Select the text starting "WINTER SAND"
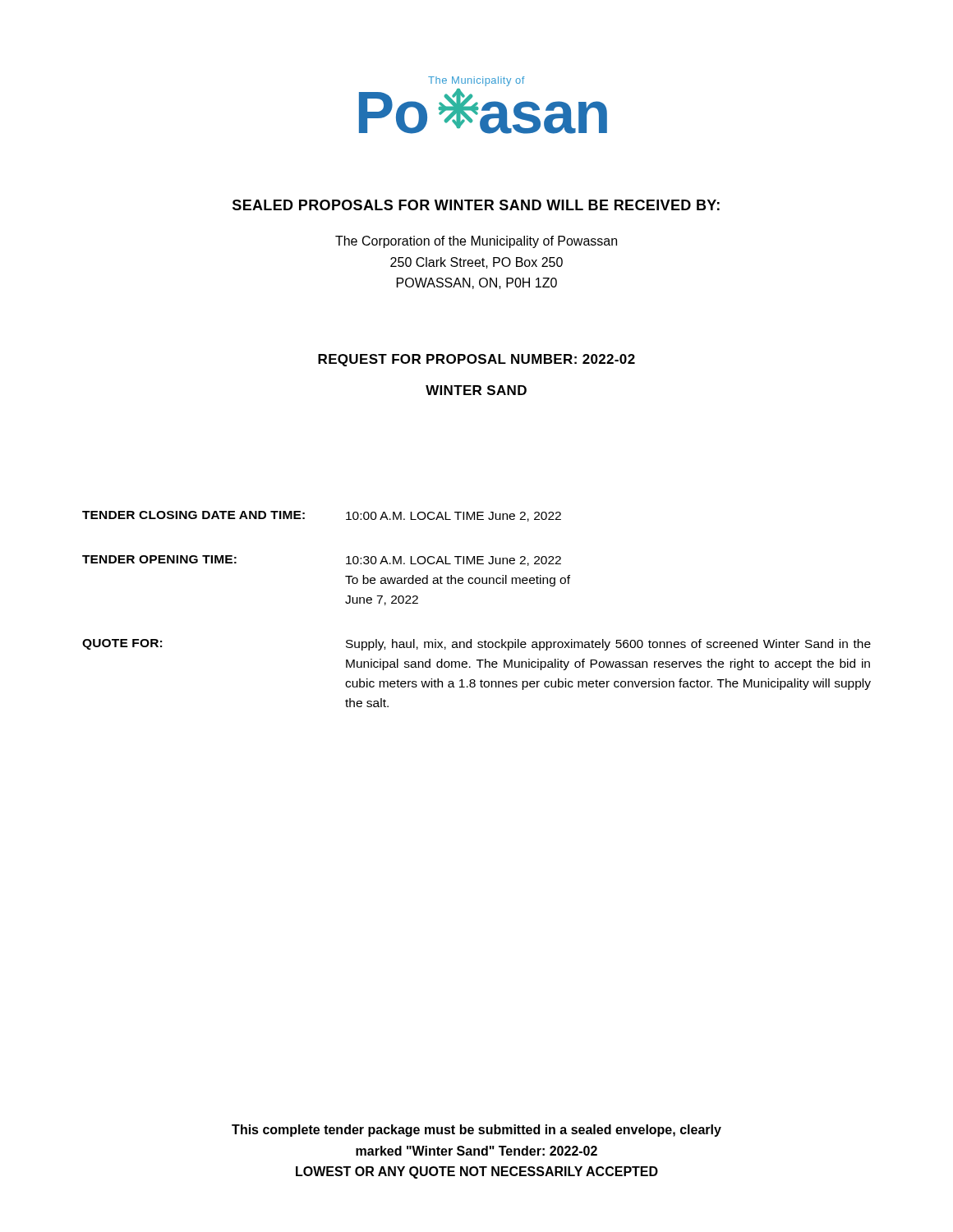This screenshot has height=1232, width=953. point(476,390)
